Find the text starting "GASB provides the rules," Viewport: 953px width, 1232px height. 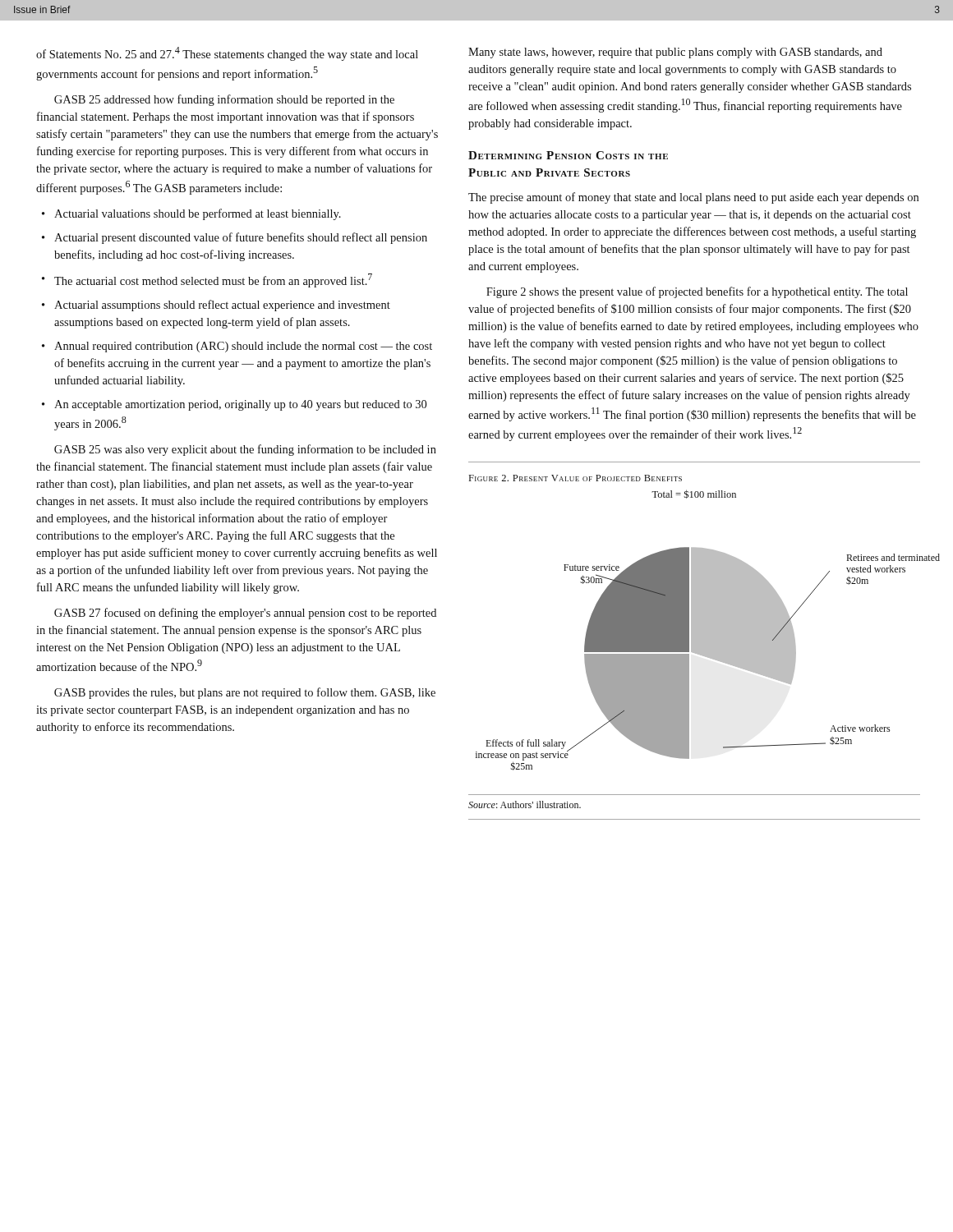237,710
